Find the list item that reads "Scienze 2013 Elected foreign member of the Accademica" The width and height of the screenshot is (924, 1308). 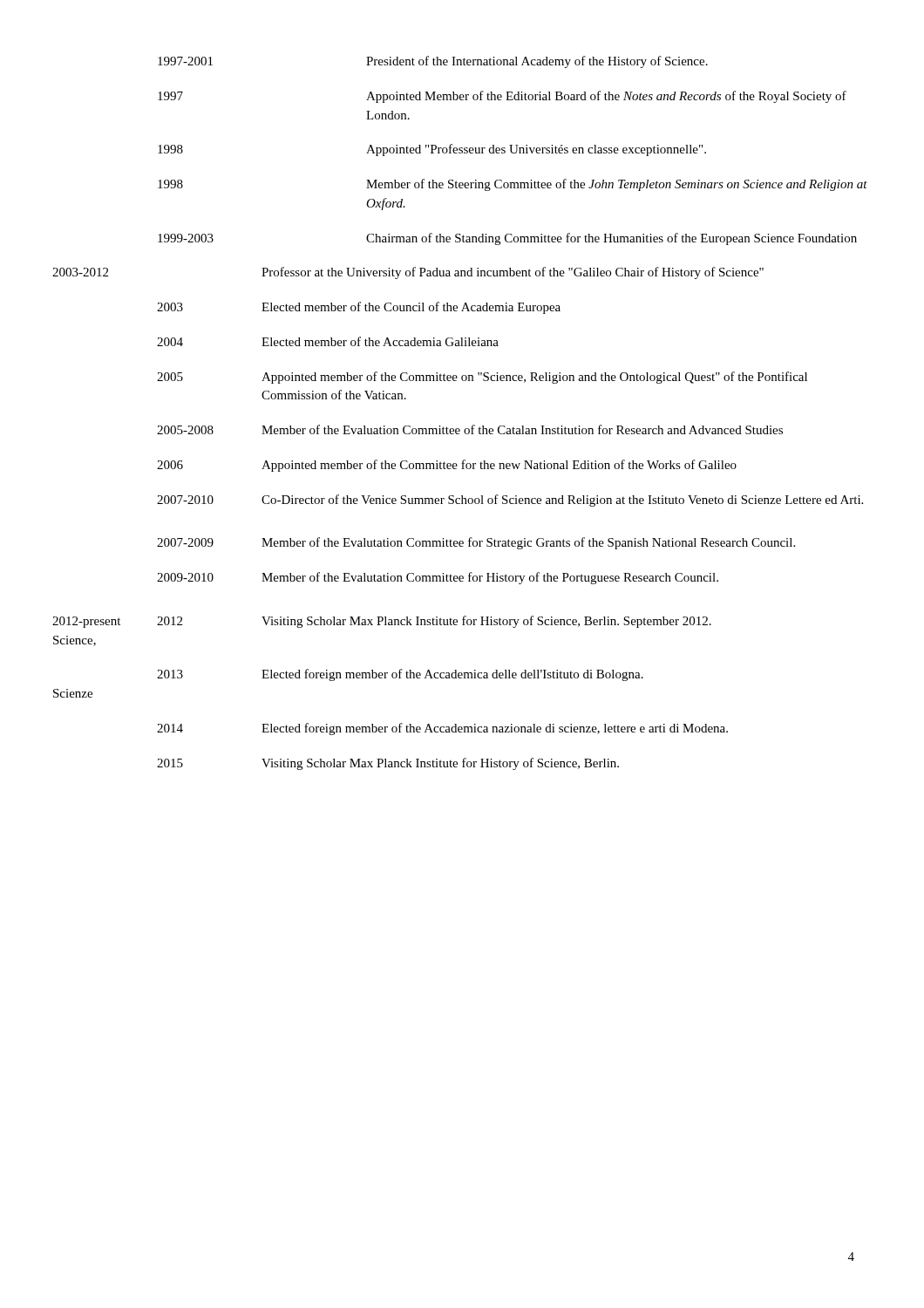coord(462,684)
